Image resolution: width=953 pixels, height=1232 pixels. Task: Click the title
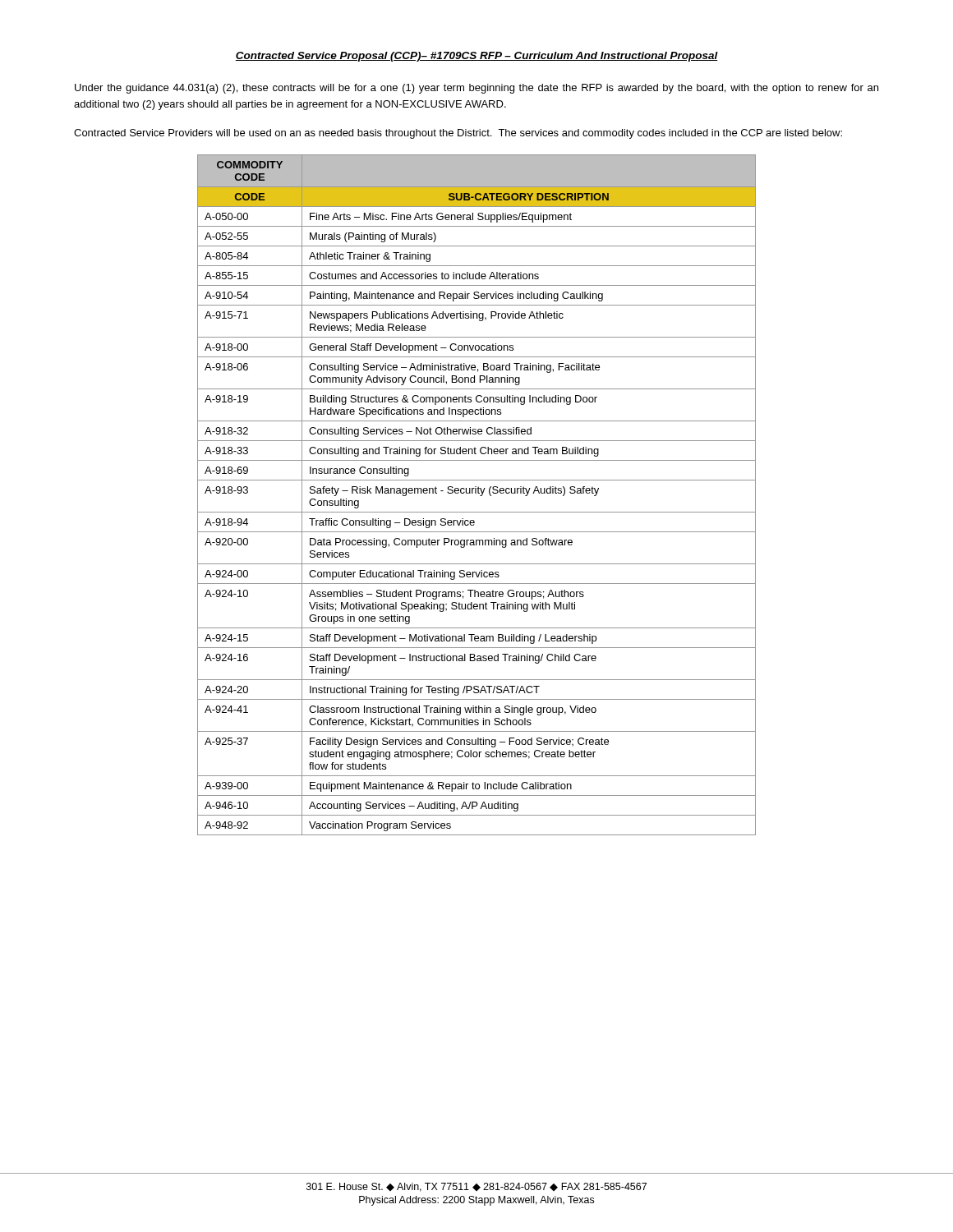(476, 55)
